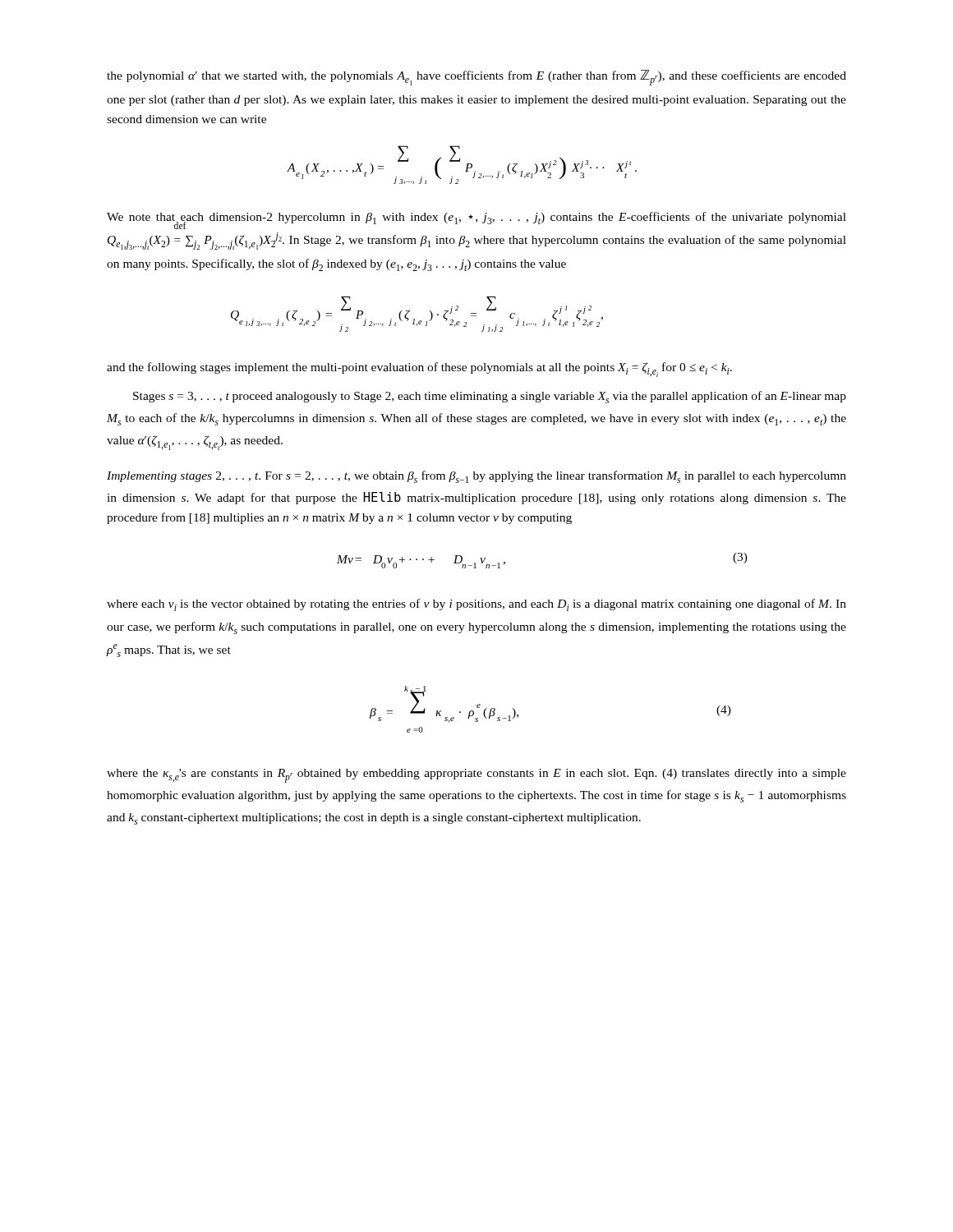Navigate to the element starting "and the following stages implement the multi-point"
The image size is (953, 1232).
pyautogui.click(x=420, y=370)
